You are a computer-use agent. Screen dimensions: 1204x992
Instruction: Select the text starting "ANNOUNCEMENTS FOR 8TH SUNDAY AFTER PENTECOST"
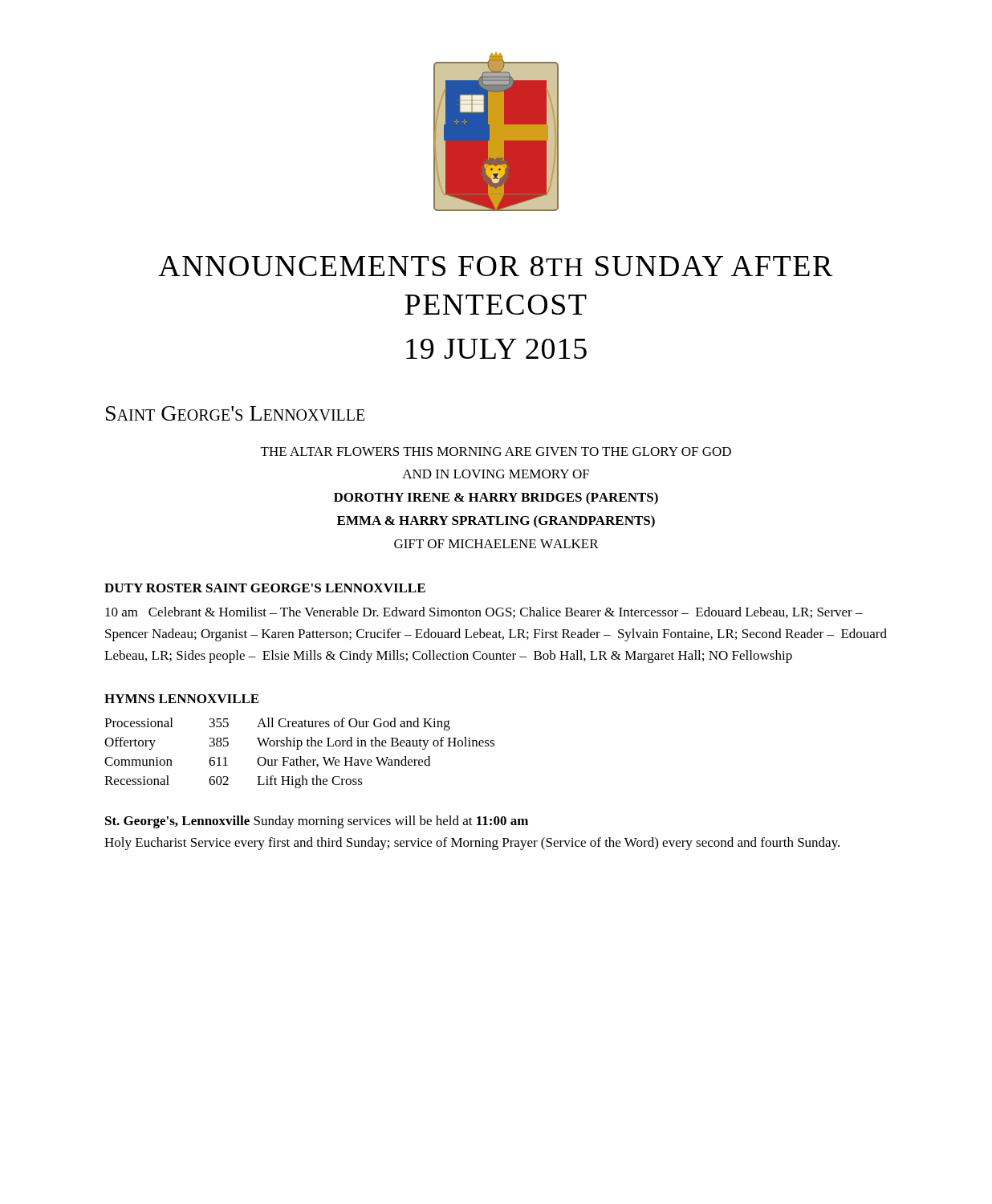click(496, 285)
